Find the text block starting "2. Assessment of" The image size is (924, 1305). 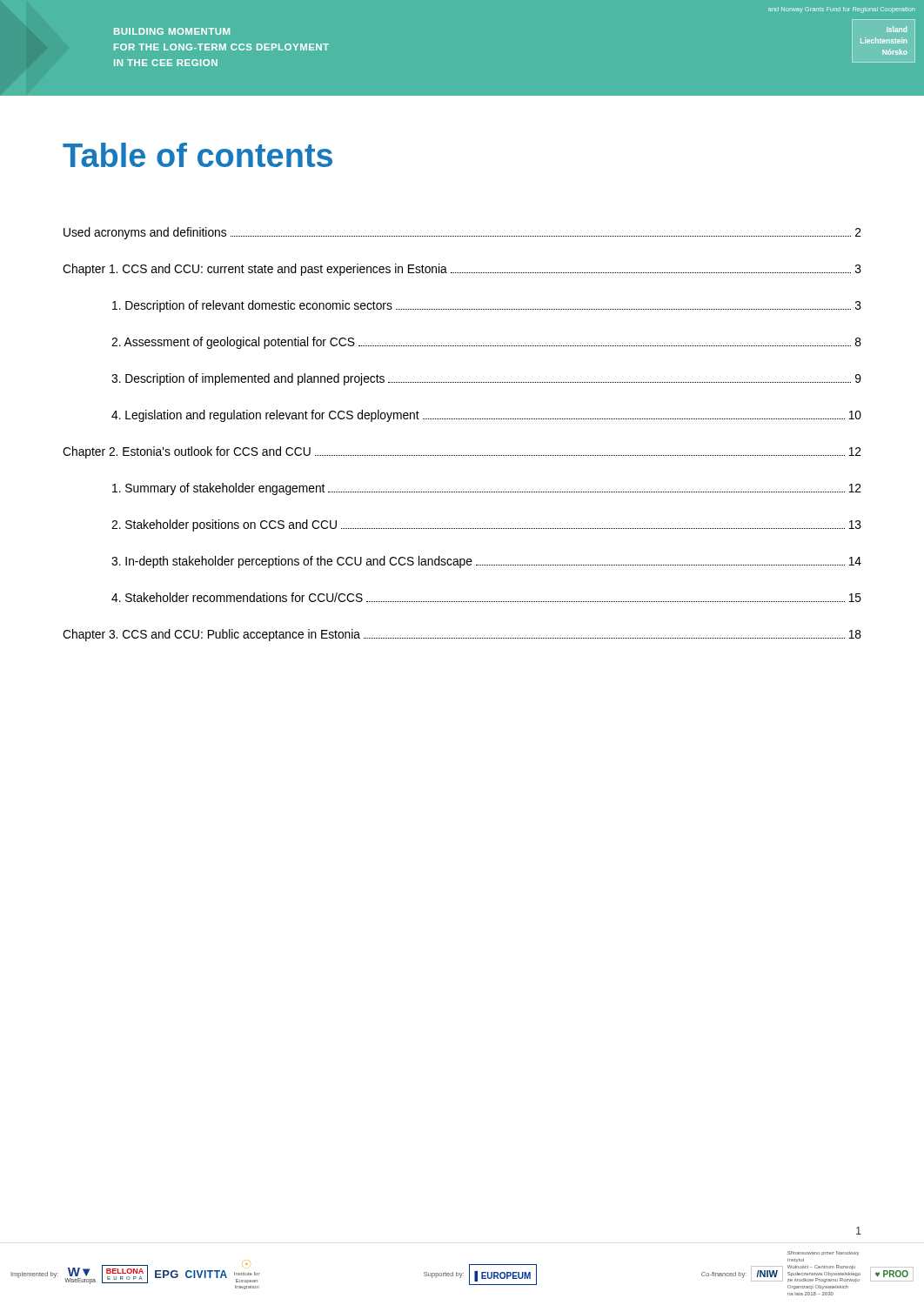coord(474,343)
